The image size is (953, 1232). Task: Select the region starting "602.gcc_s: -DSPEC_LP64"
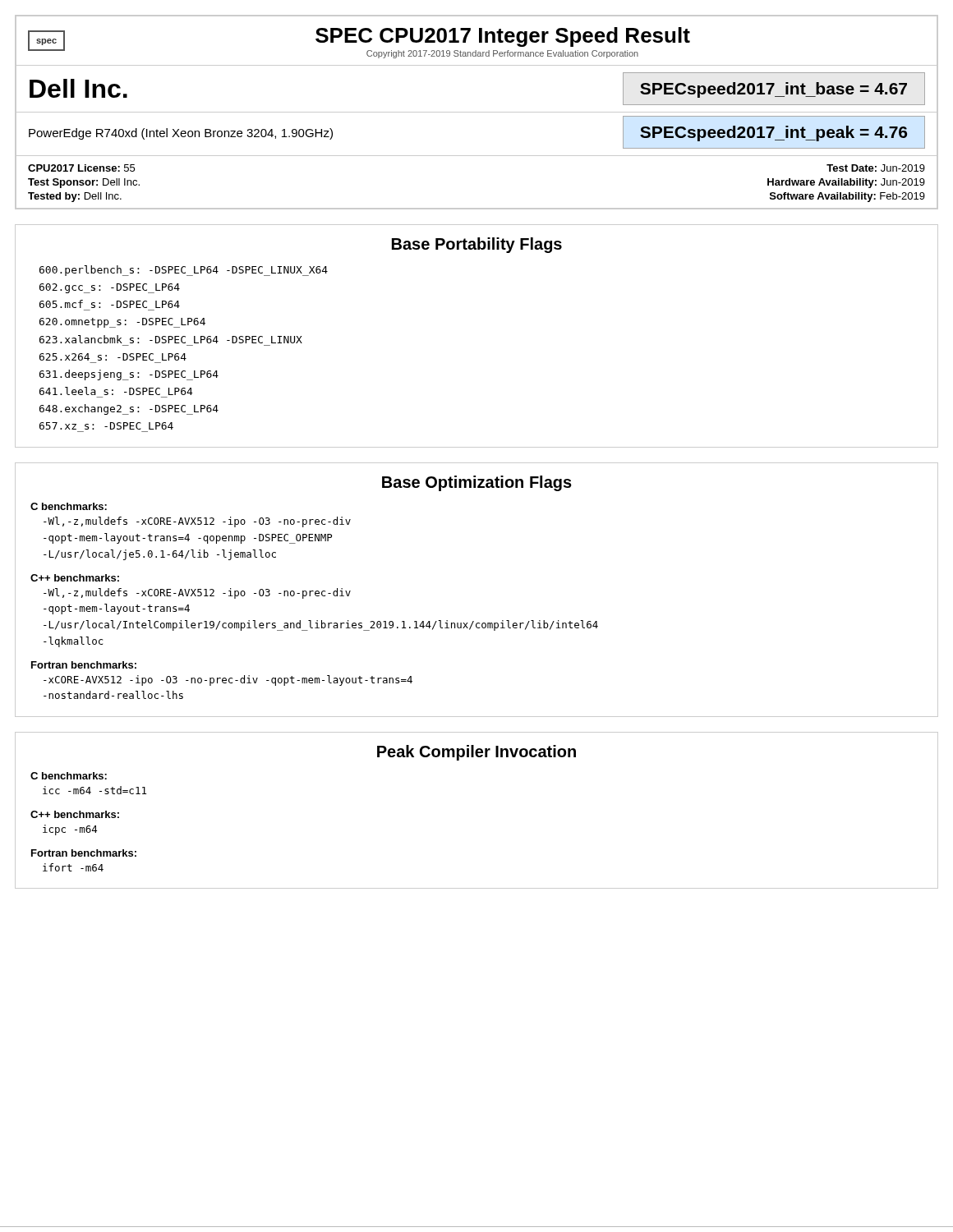click(109, 287)
